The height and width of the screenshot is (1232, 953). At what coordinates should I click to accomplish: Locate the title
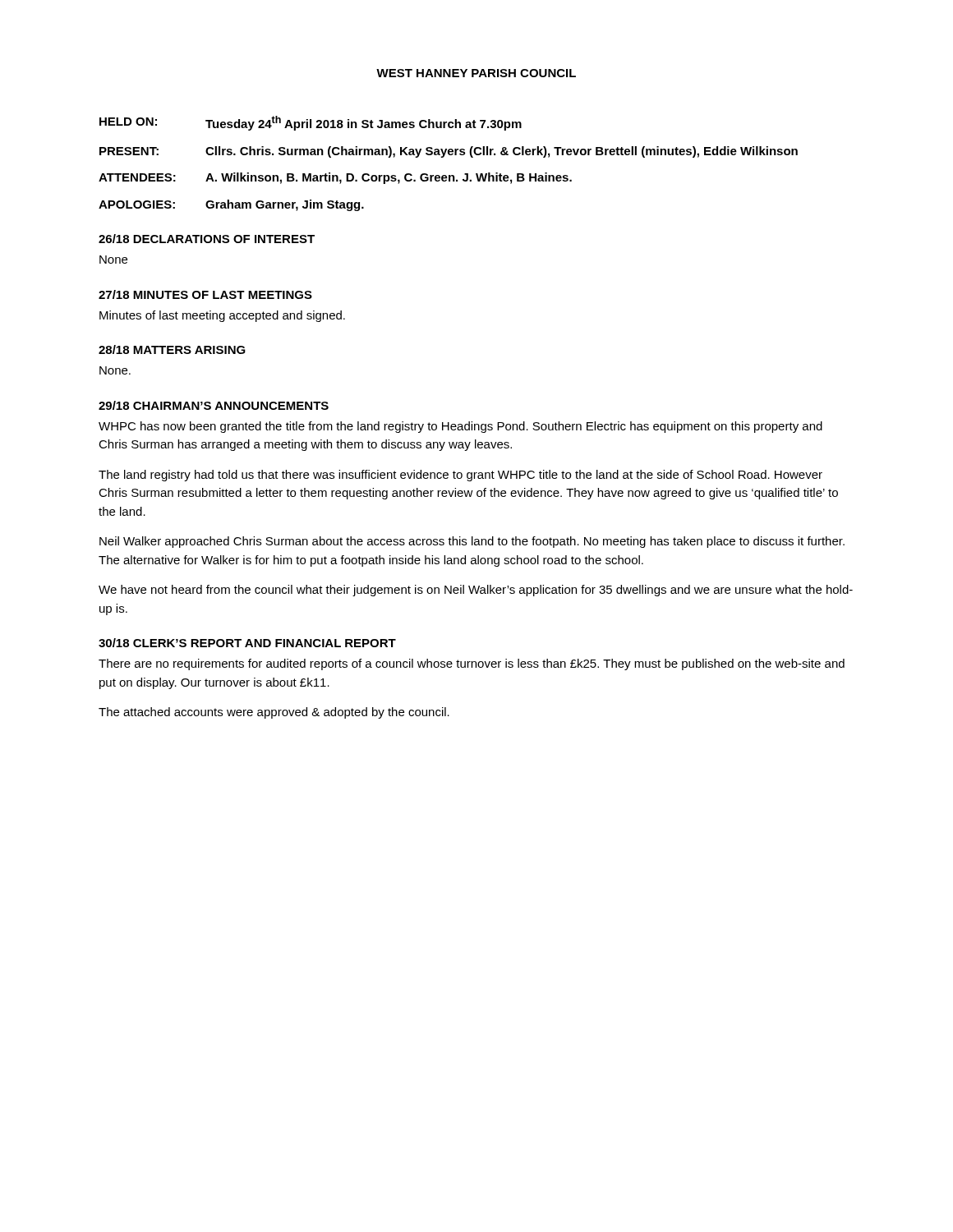click(476, 73)
